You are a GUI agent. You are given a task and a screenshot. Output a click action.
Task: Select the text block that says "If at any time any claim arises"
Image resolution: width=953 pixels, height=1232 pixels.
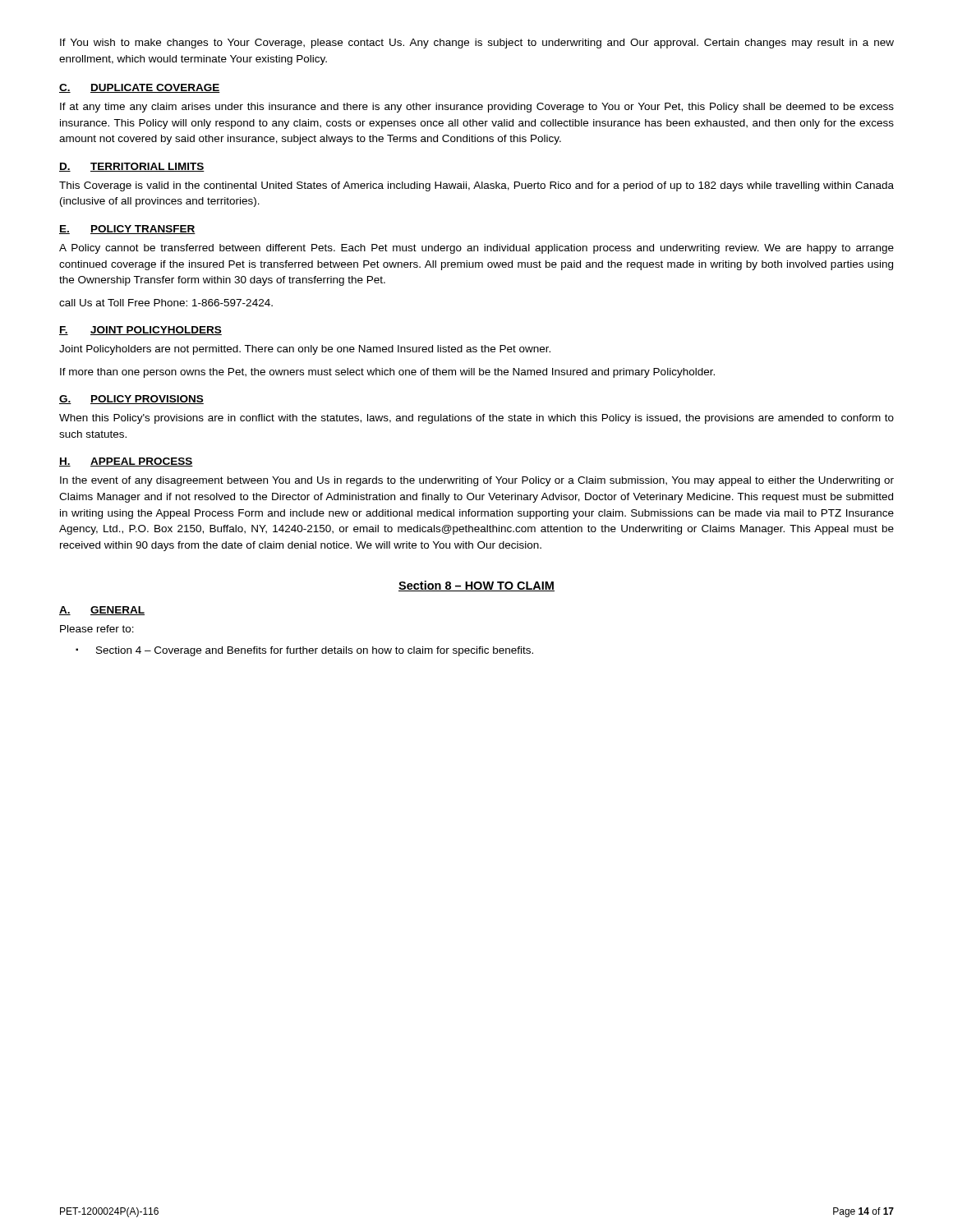476,123
